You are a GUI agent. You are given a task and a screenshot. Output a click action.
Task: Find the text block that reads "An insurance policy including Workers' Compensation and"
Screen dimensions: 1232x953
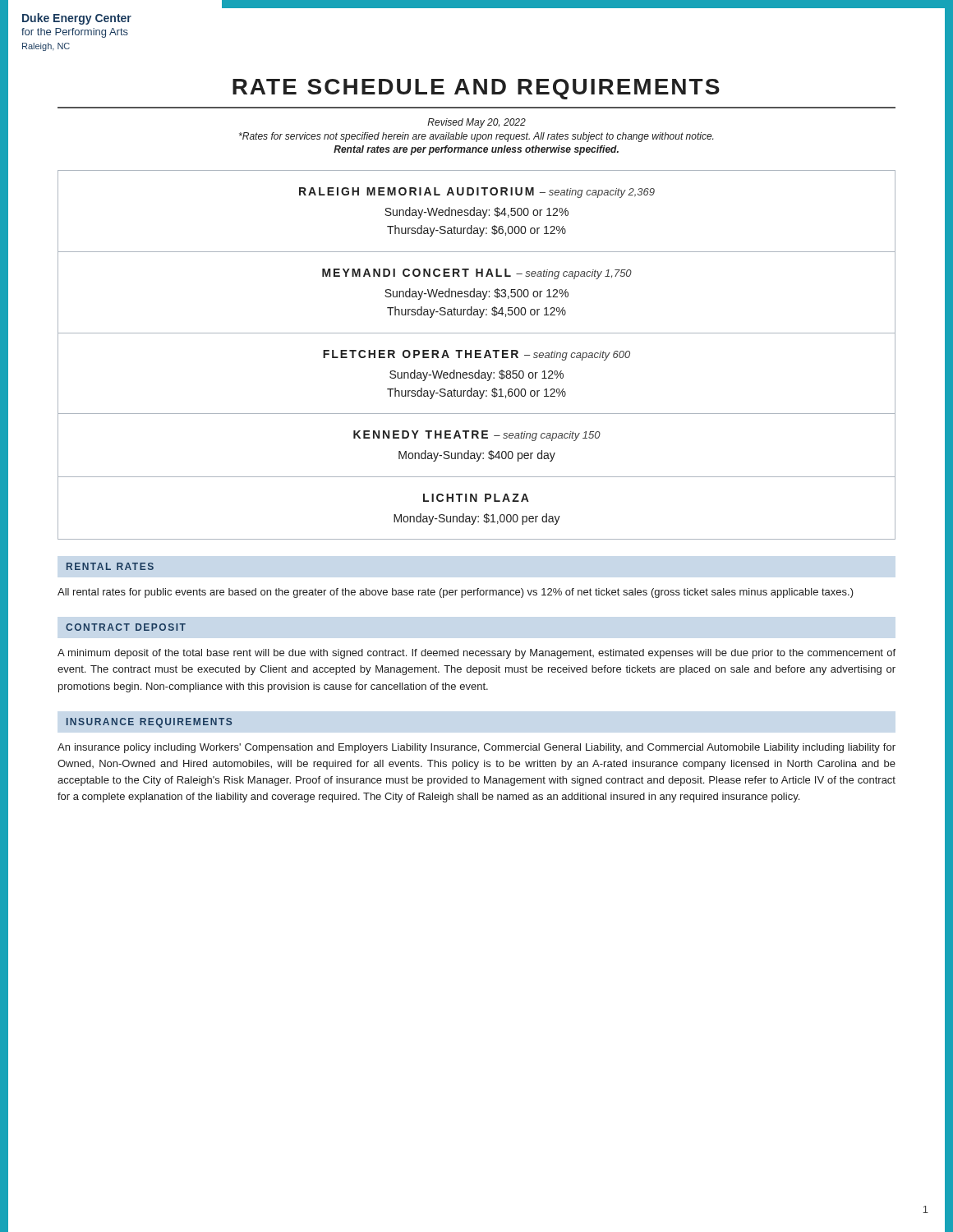(x=476, y=772)
